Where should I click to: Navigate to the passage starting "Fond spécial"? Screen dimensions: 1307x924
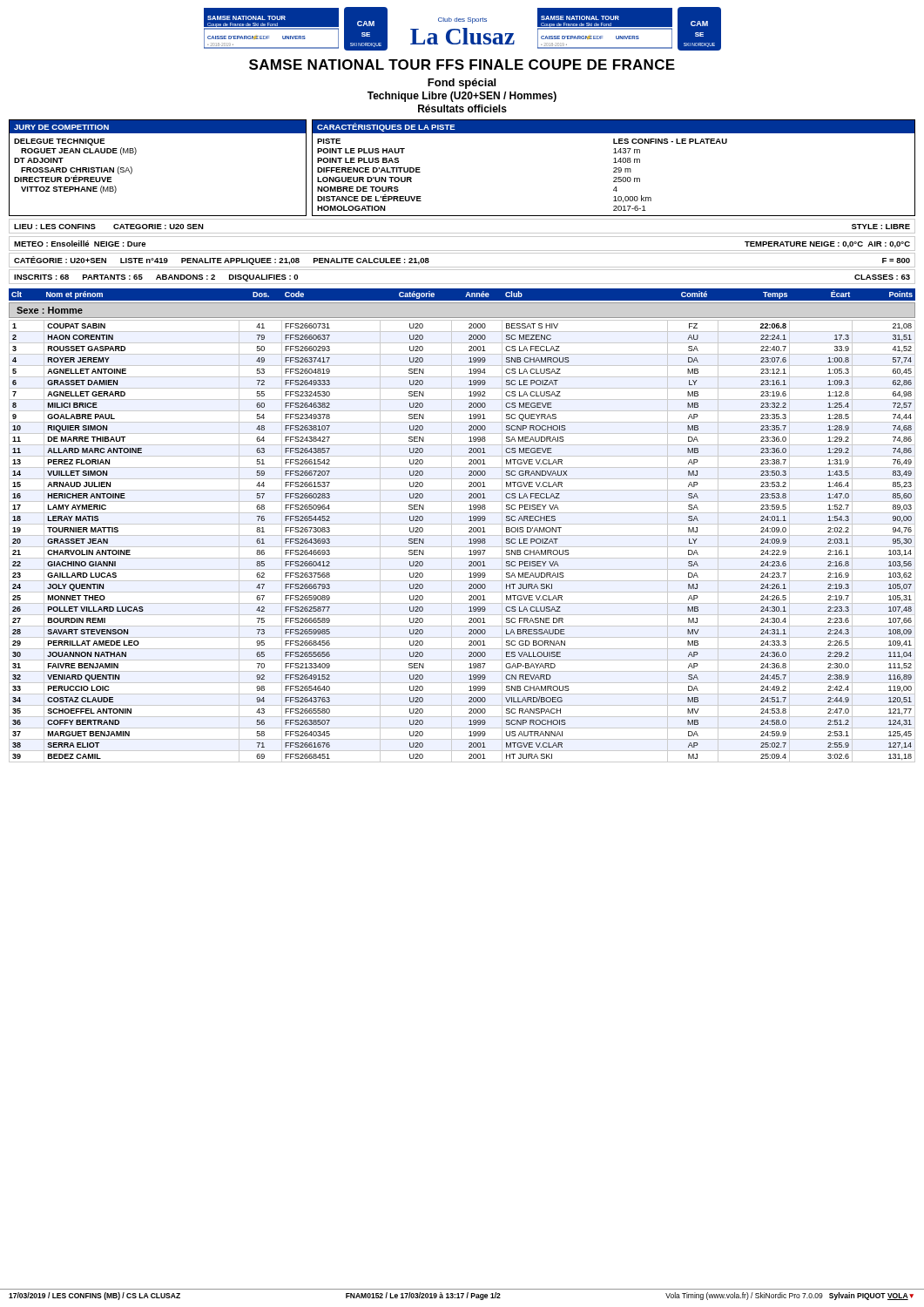coord(462,82)
